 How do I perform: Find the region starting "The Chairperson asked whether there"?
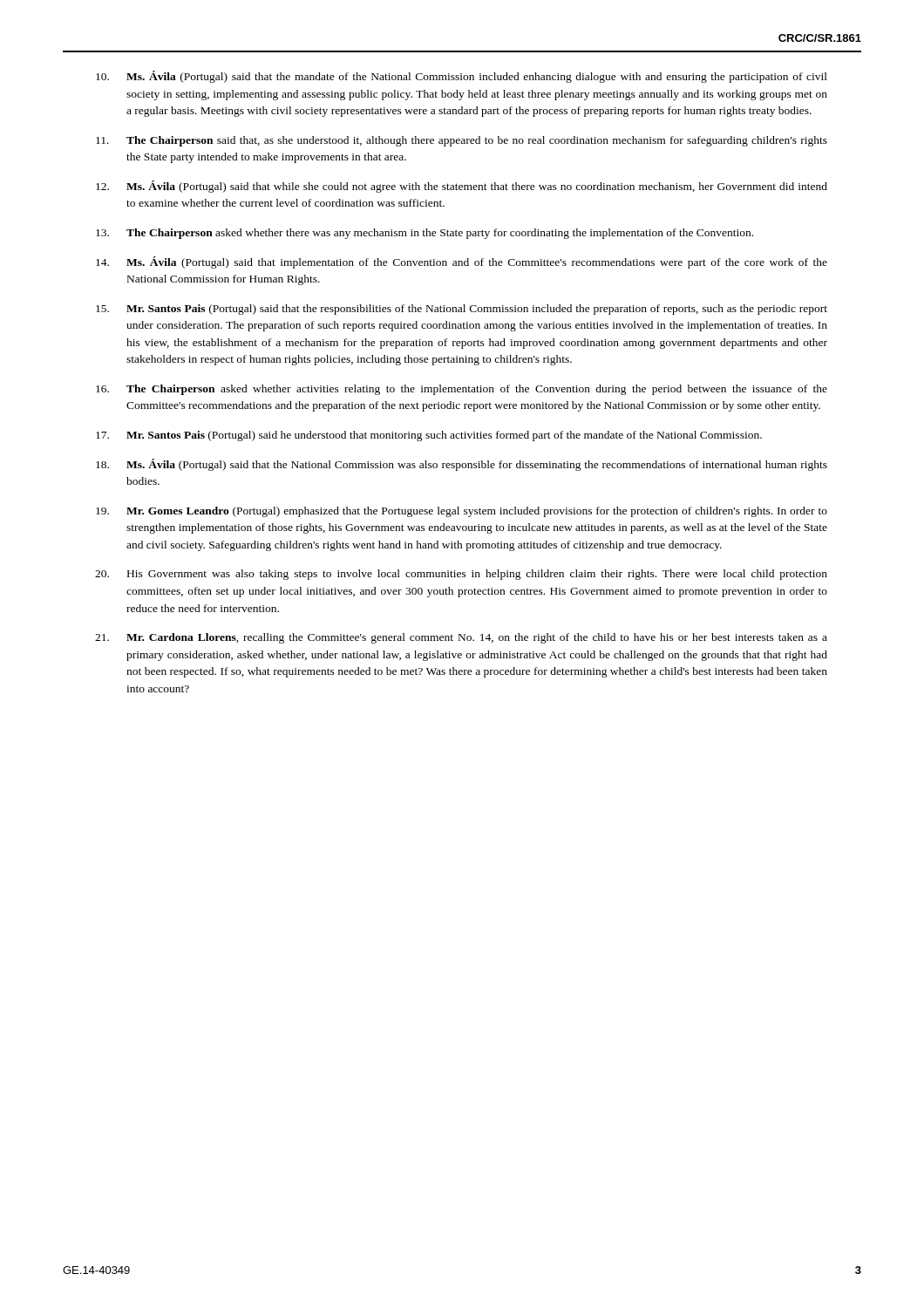click(x=461, y=233)
